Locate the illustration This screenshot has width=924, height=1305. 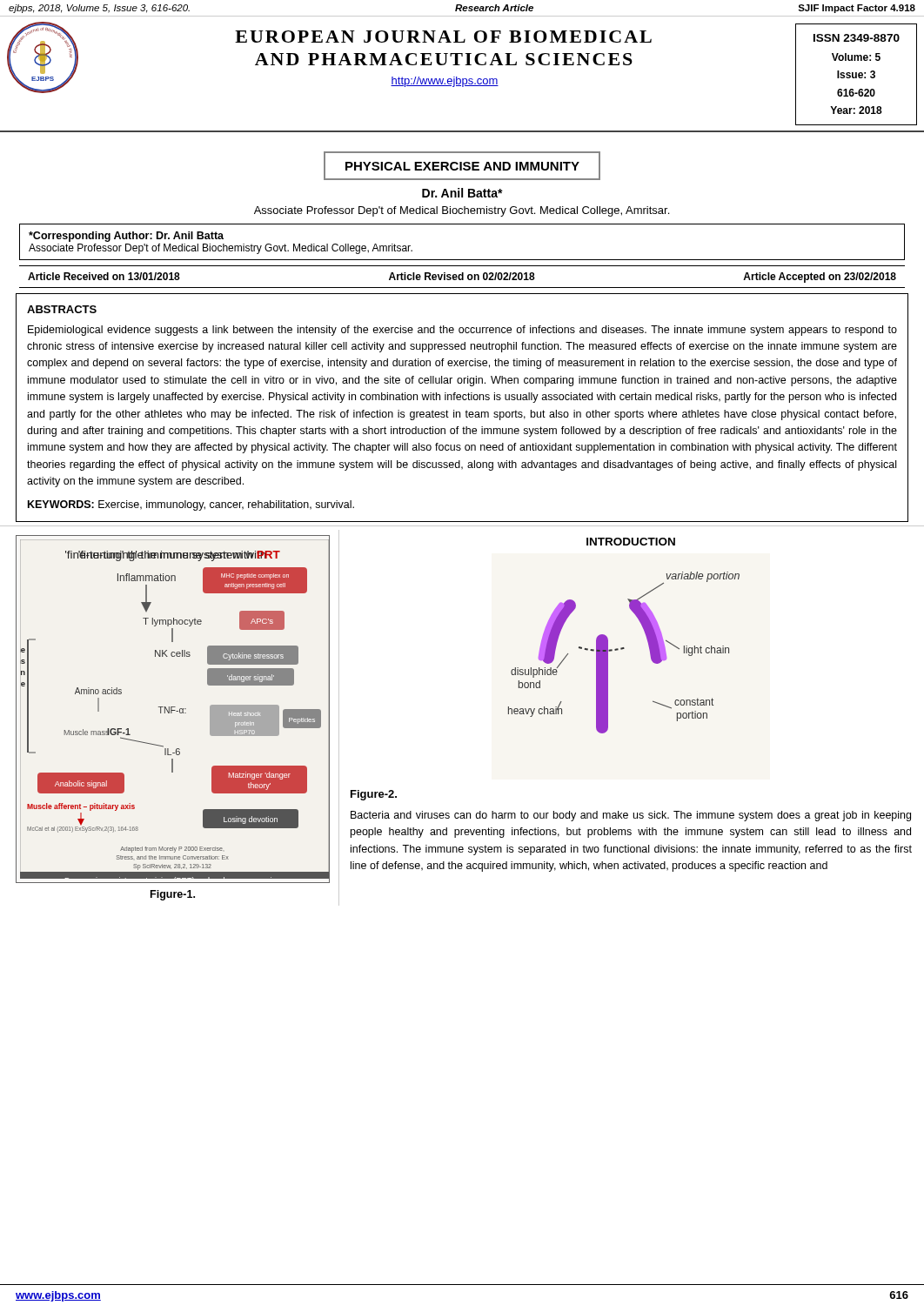pyautogui.click(x=631, y=668)
